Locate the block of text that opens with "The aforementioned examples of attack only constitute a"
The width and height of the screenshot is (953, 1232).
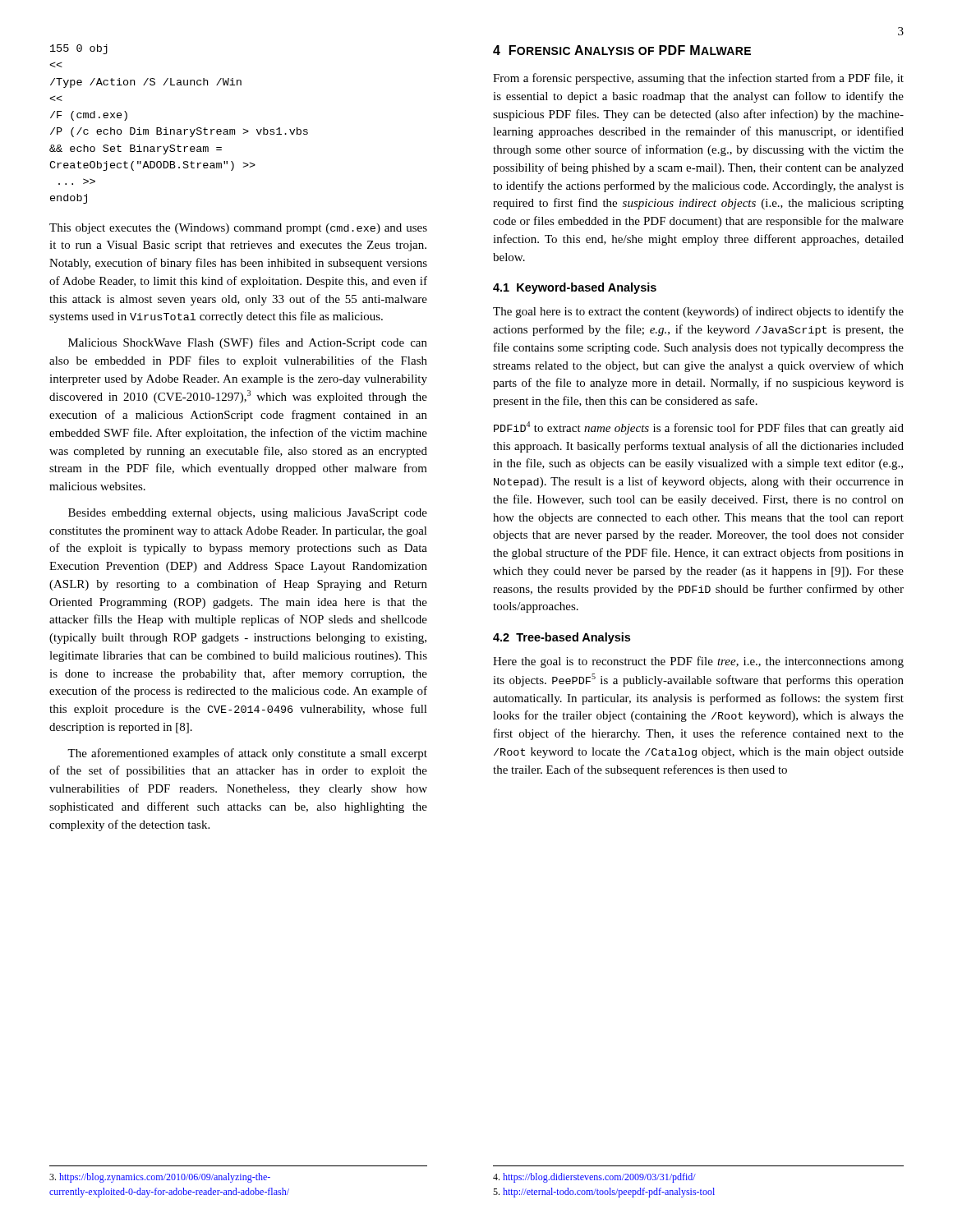[238, 789]
